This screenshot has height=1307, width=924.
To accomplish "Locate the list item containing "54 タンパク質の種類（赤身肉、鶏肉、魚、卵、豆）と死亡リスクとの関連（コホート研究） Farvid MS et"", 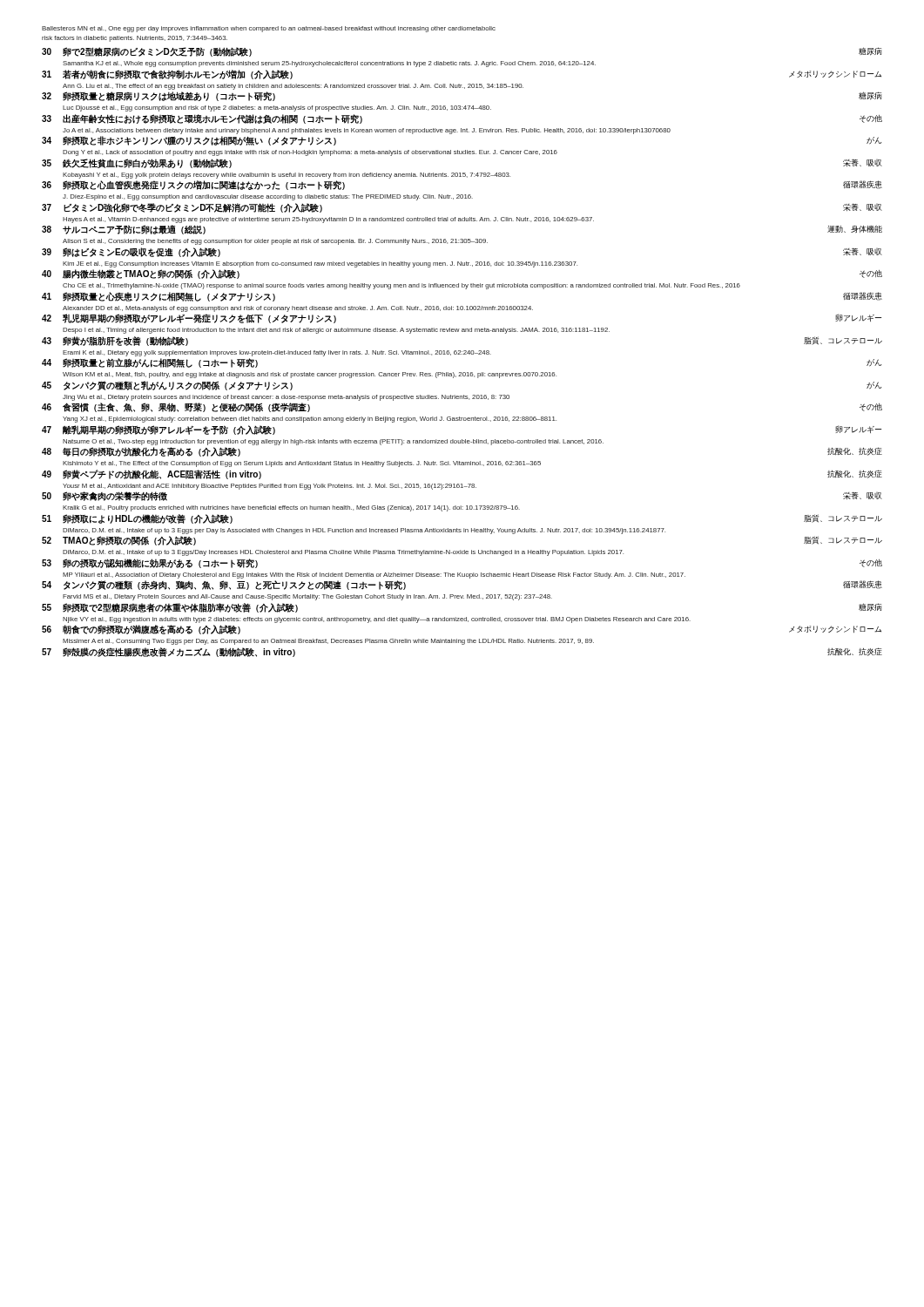I will click(x=462, y=591).
